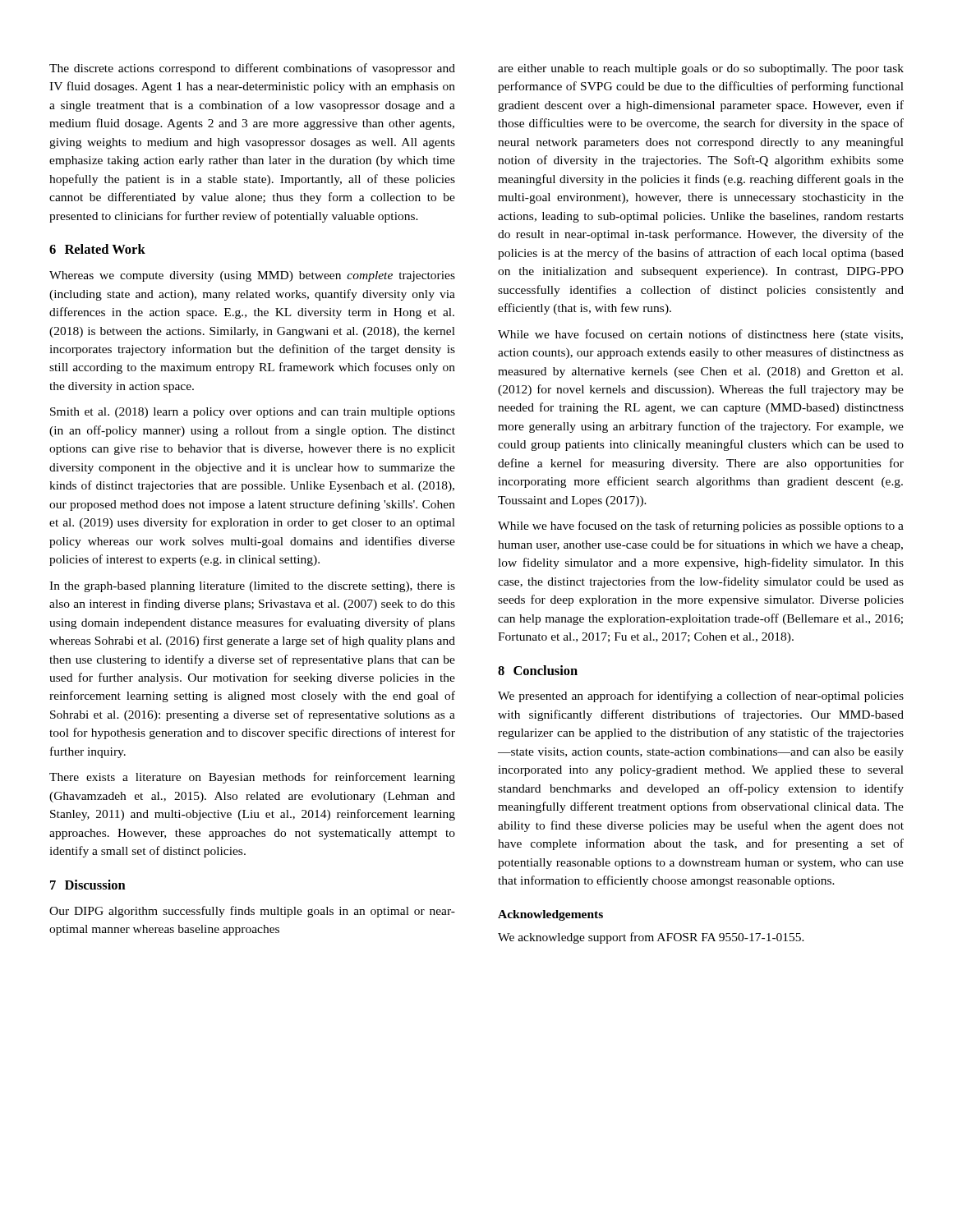This screenshot has width=953, height=1232.
Task: Select the text block starting "While we have focused on the"
Action: [x=701, y=581]
